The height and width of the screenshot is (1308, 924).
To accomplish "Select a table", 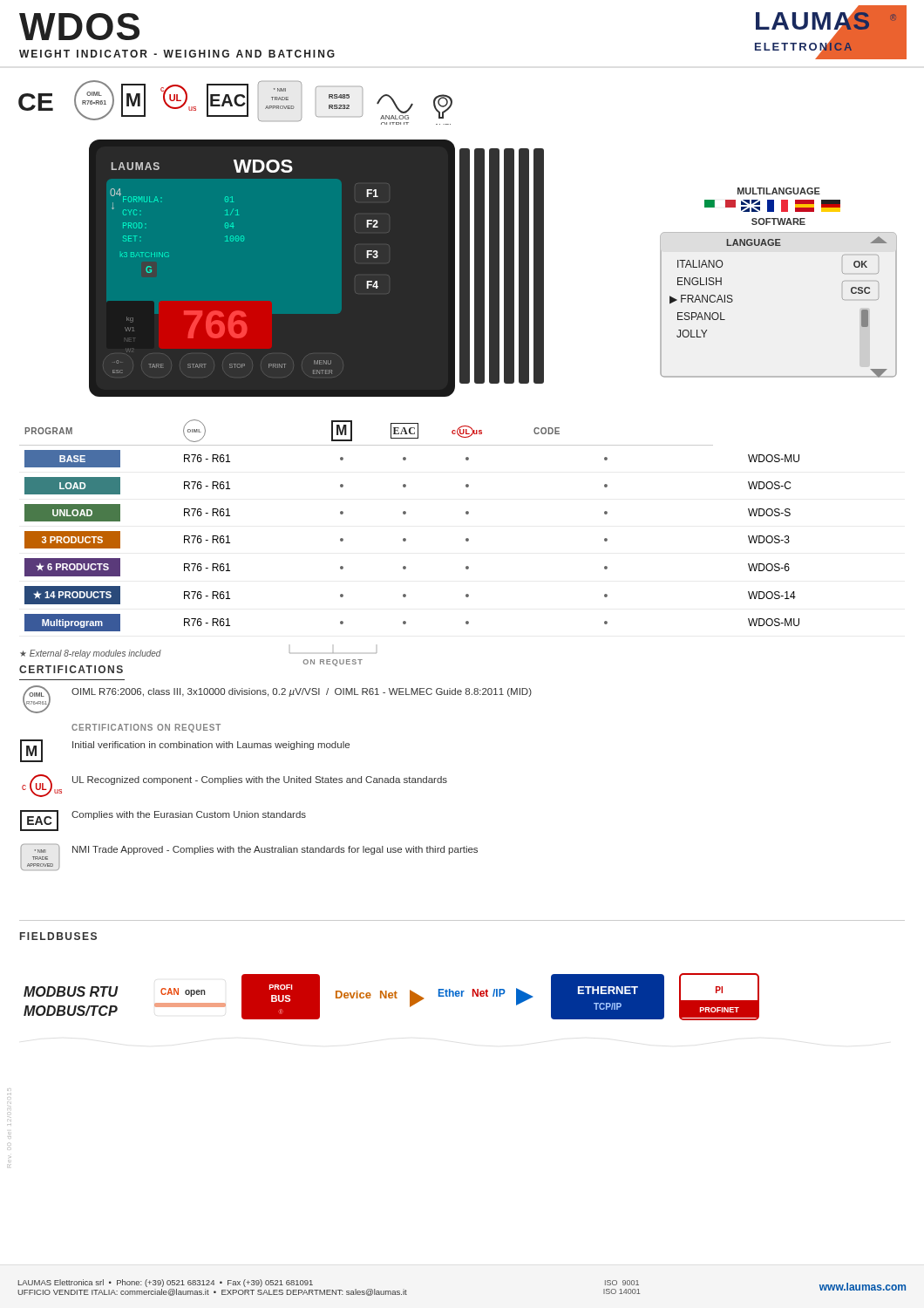I will (462, 542).
